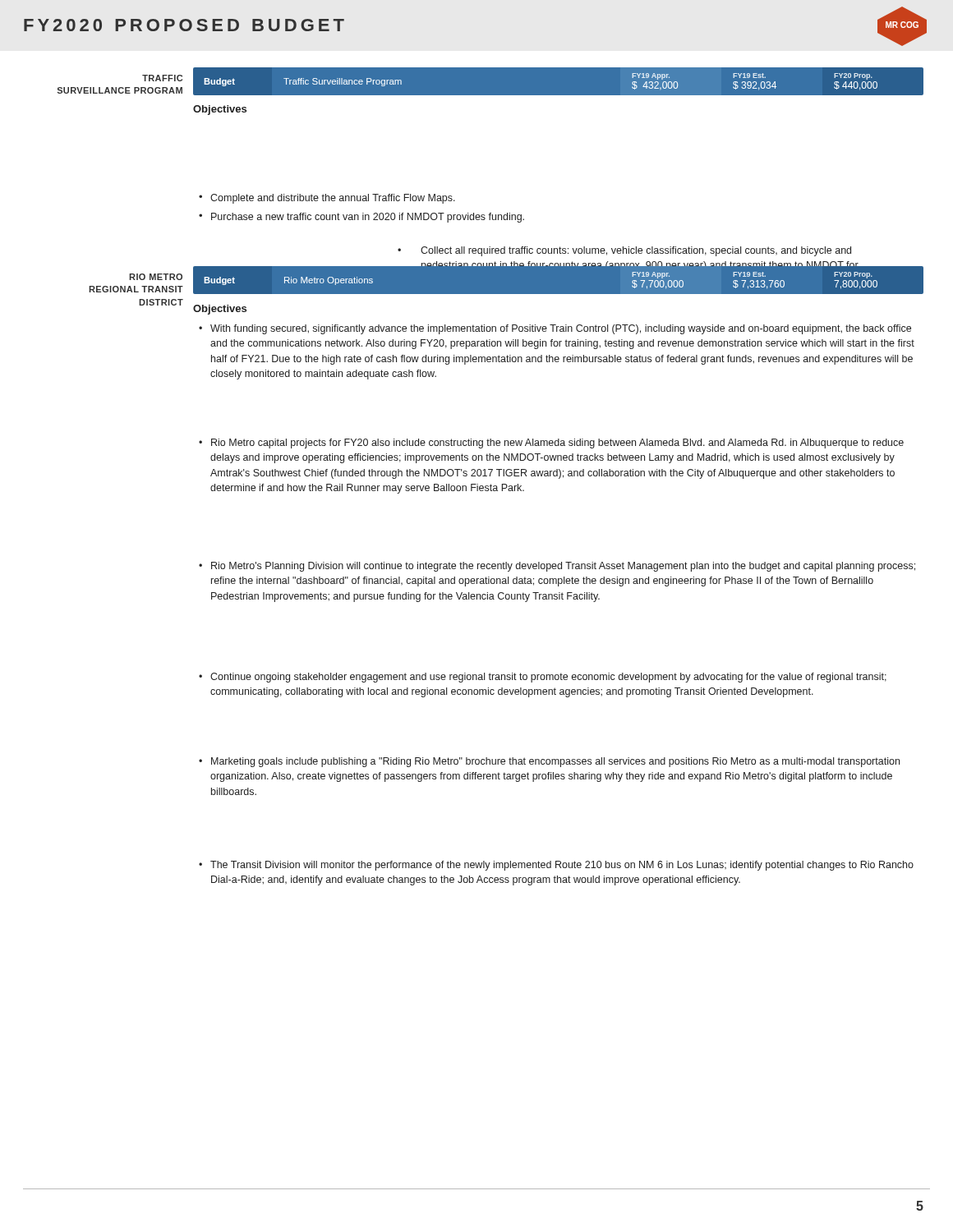Locate the section header that says "RIO METROREGIONAL TRANSITDISTRICT"

coord(136,289)
